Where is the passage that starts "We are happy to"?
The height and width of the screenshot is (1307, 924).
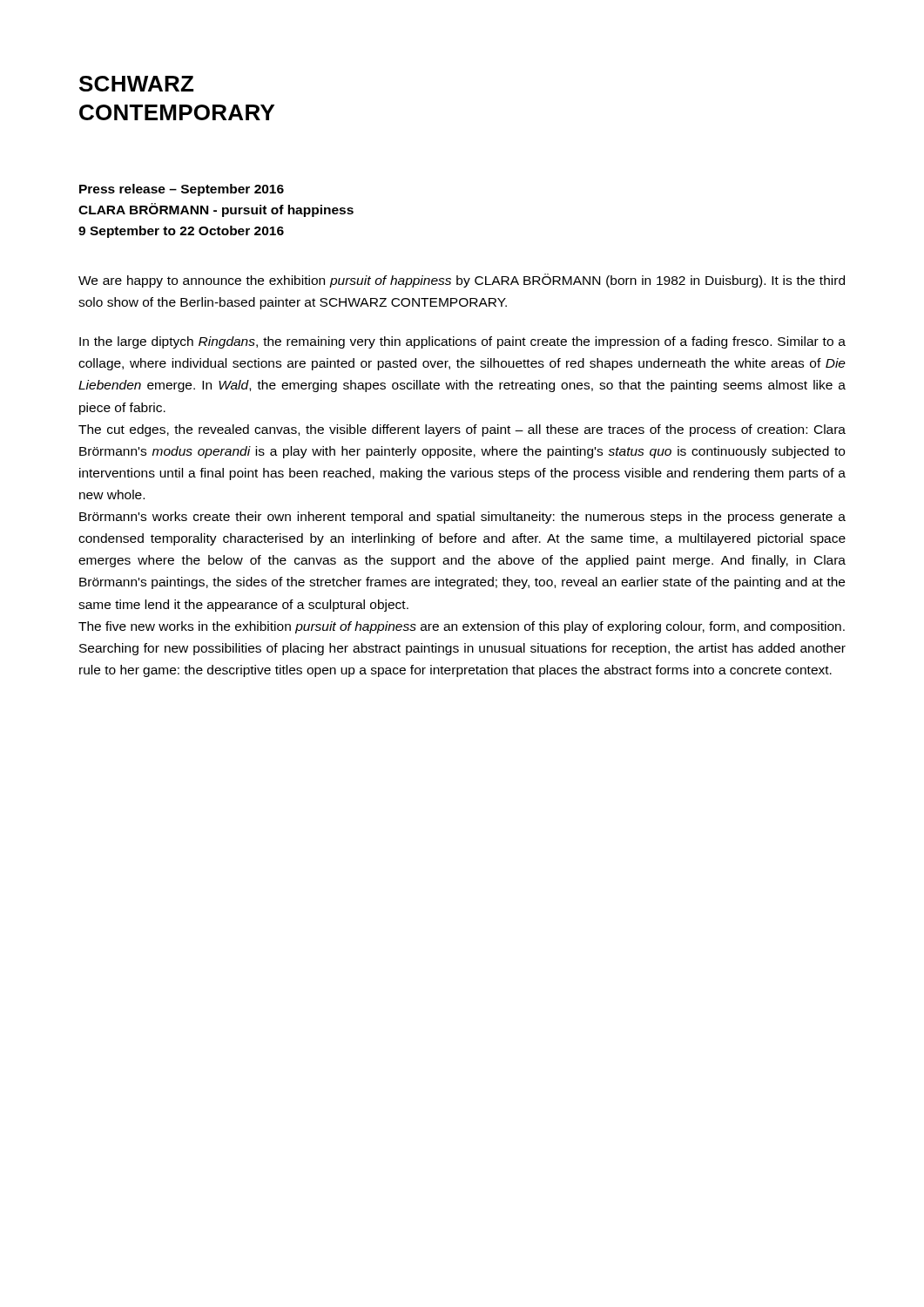tap(462, 291)
